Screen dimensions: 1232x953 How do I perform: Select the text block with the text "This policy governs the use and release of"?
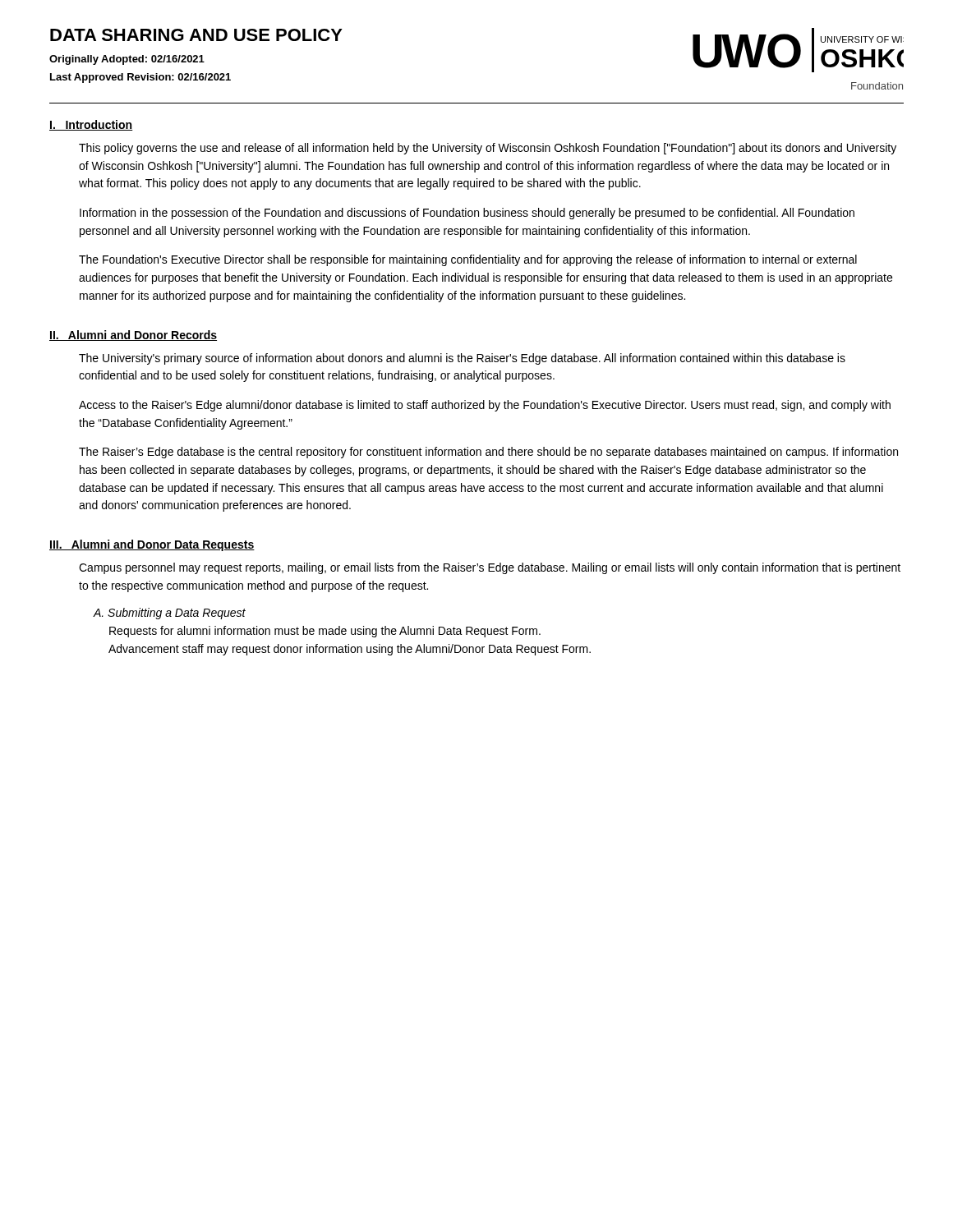click(x=488, y=166)
